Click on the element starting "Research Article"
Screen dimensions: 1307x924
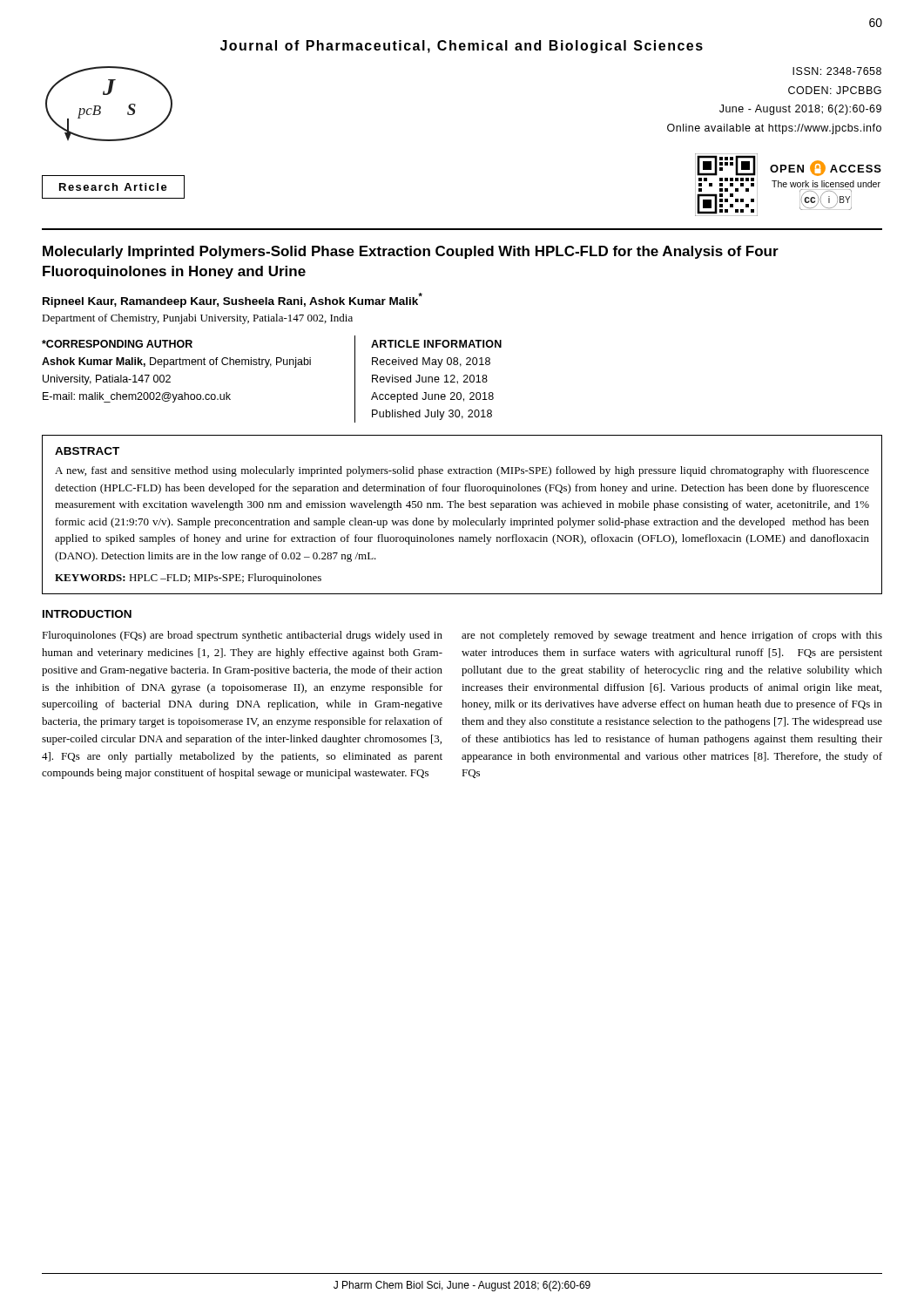(113, 187)
